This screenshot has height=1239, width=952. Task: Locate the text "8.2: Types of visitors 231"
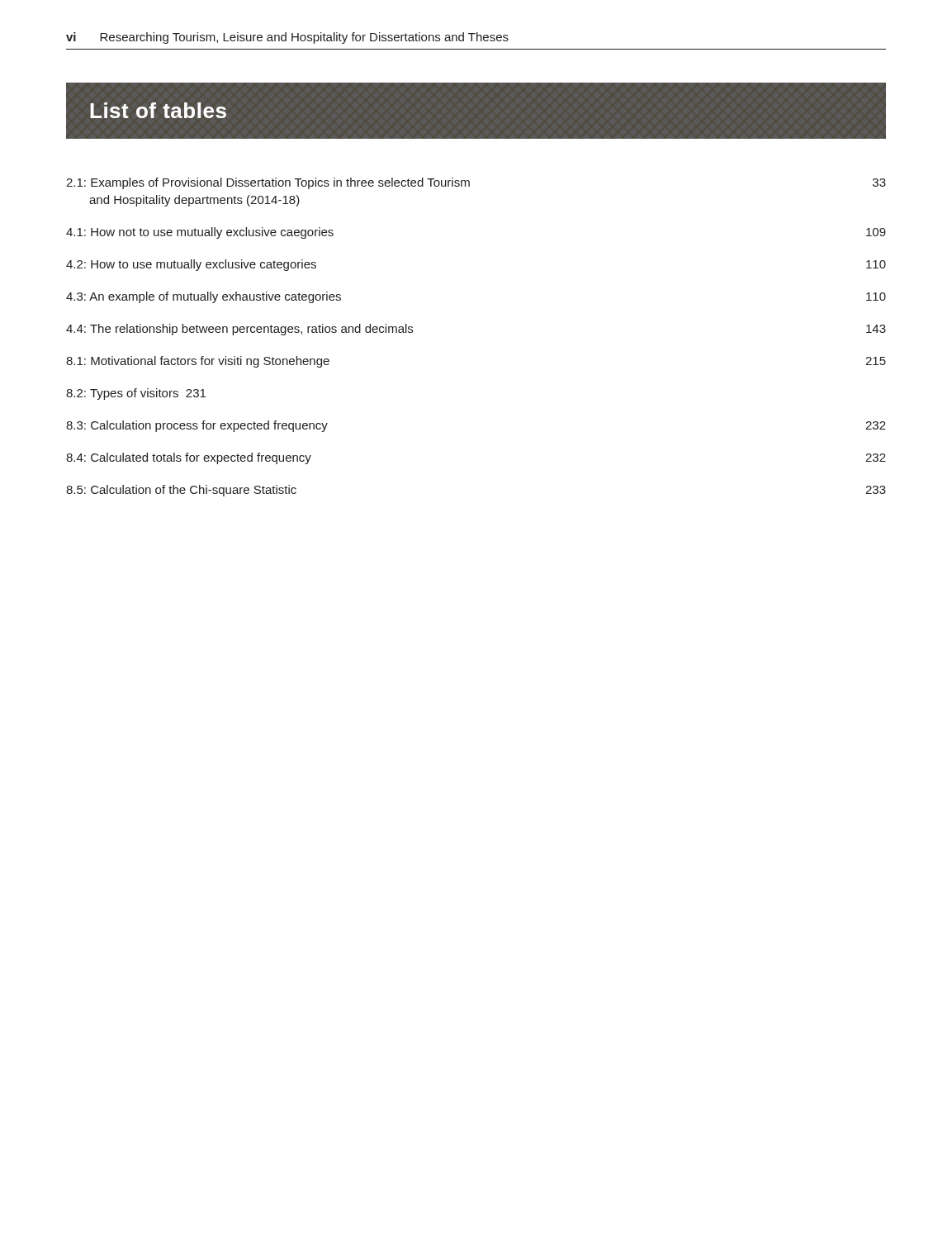(x=136, y=393)
